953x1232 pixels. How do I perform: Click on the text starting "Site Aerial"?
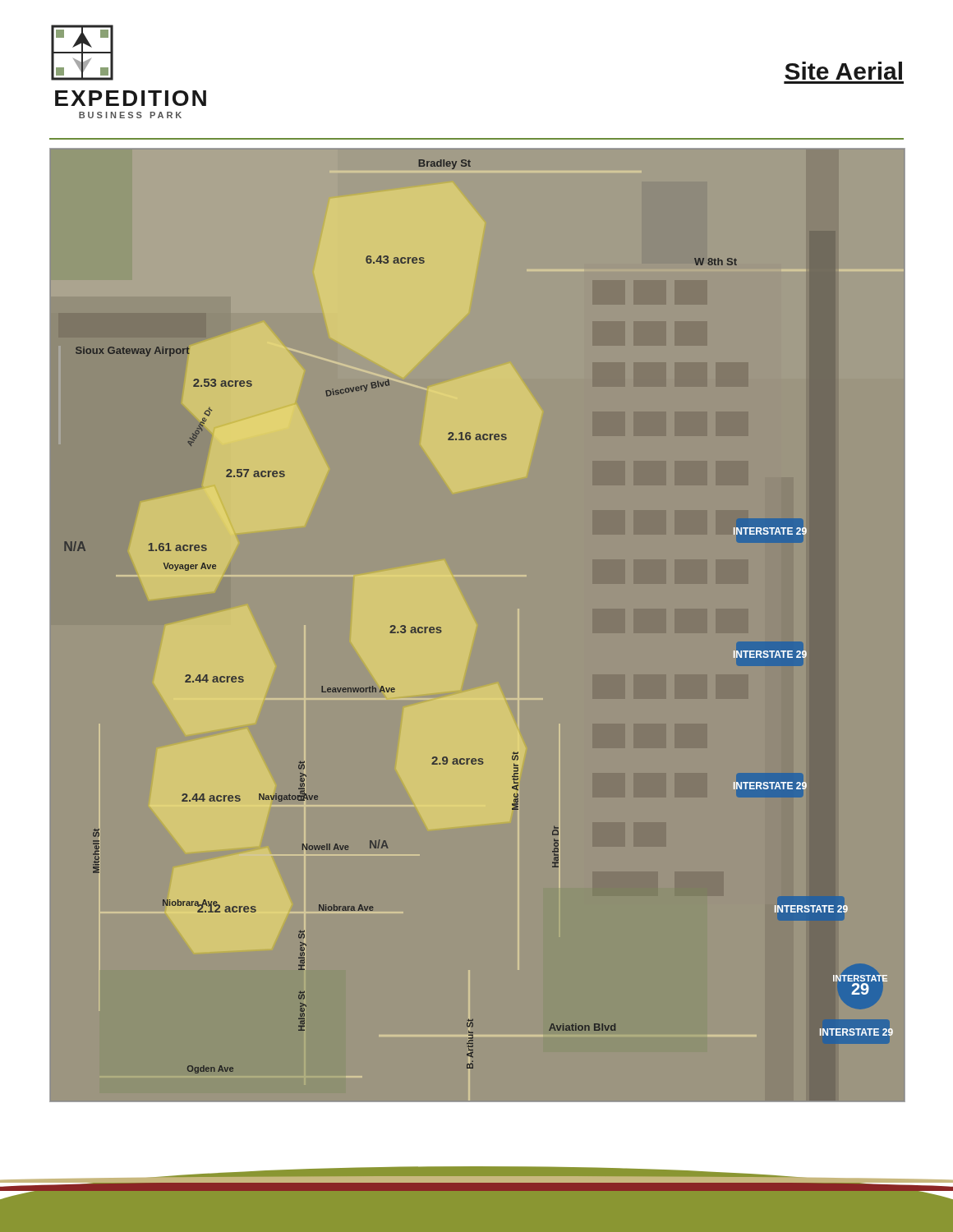tap(844, 71)
